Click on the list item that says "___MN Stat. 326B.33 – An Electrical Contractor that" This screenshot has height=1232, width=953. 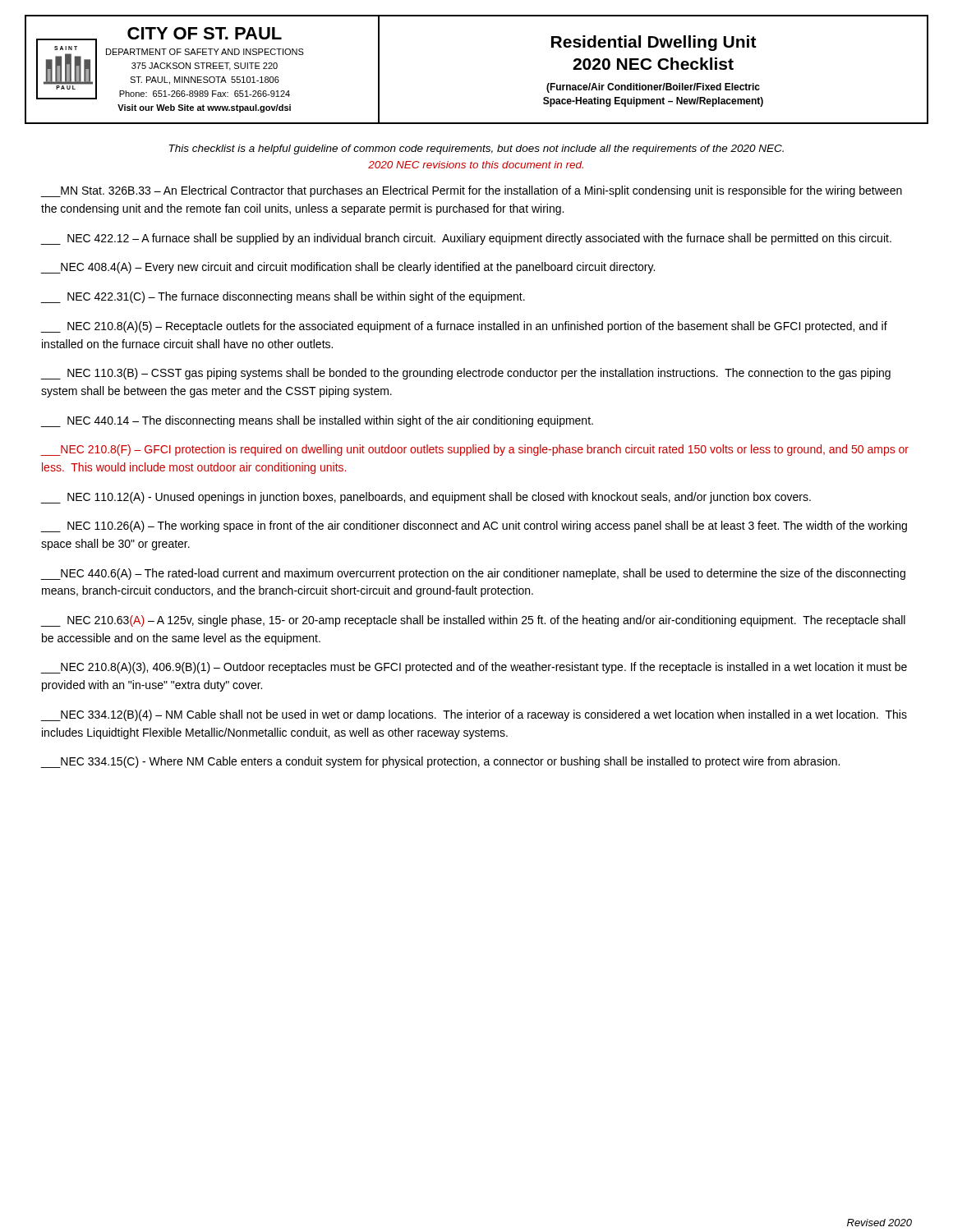click(472, 200)
